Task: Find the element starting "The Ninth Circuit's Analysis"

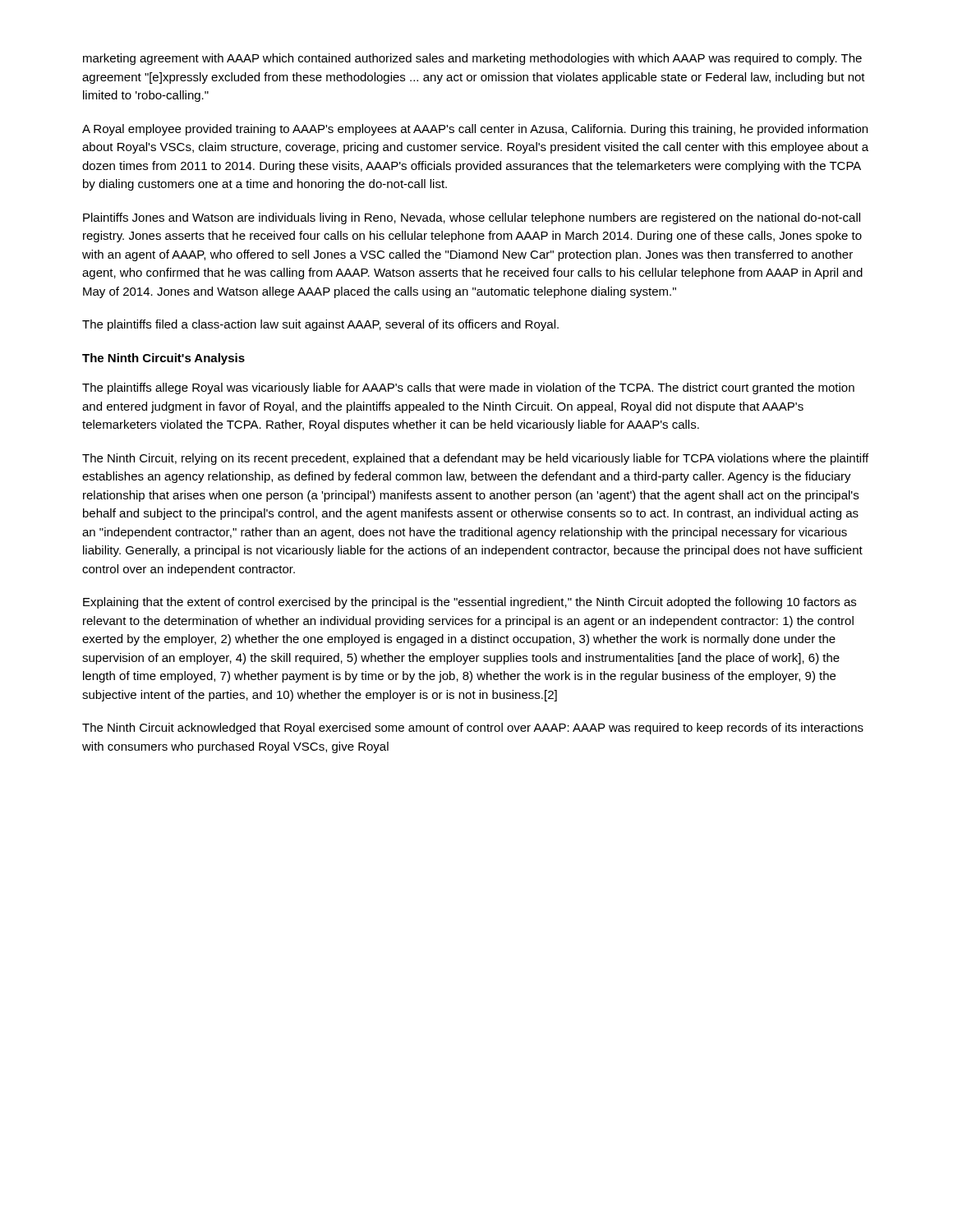Action: (x=163, y=357)
